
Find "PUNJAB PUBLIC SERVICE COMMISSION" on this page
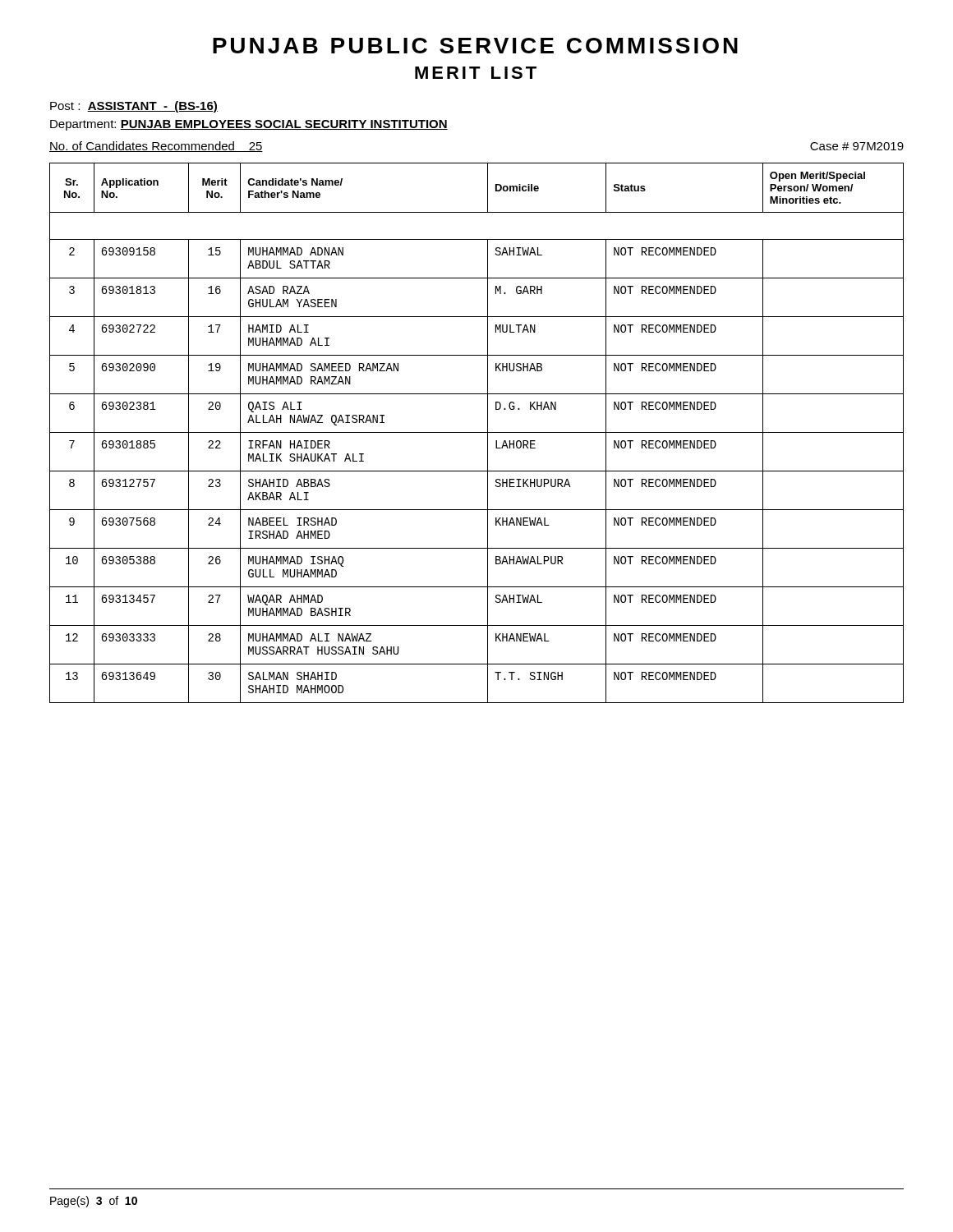click(x=476, y=46)
